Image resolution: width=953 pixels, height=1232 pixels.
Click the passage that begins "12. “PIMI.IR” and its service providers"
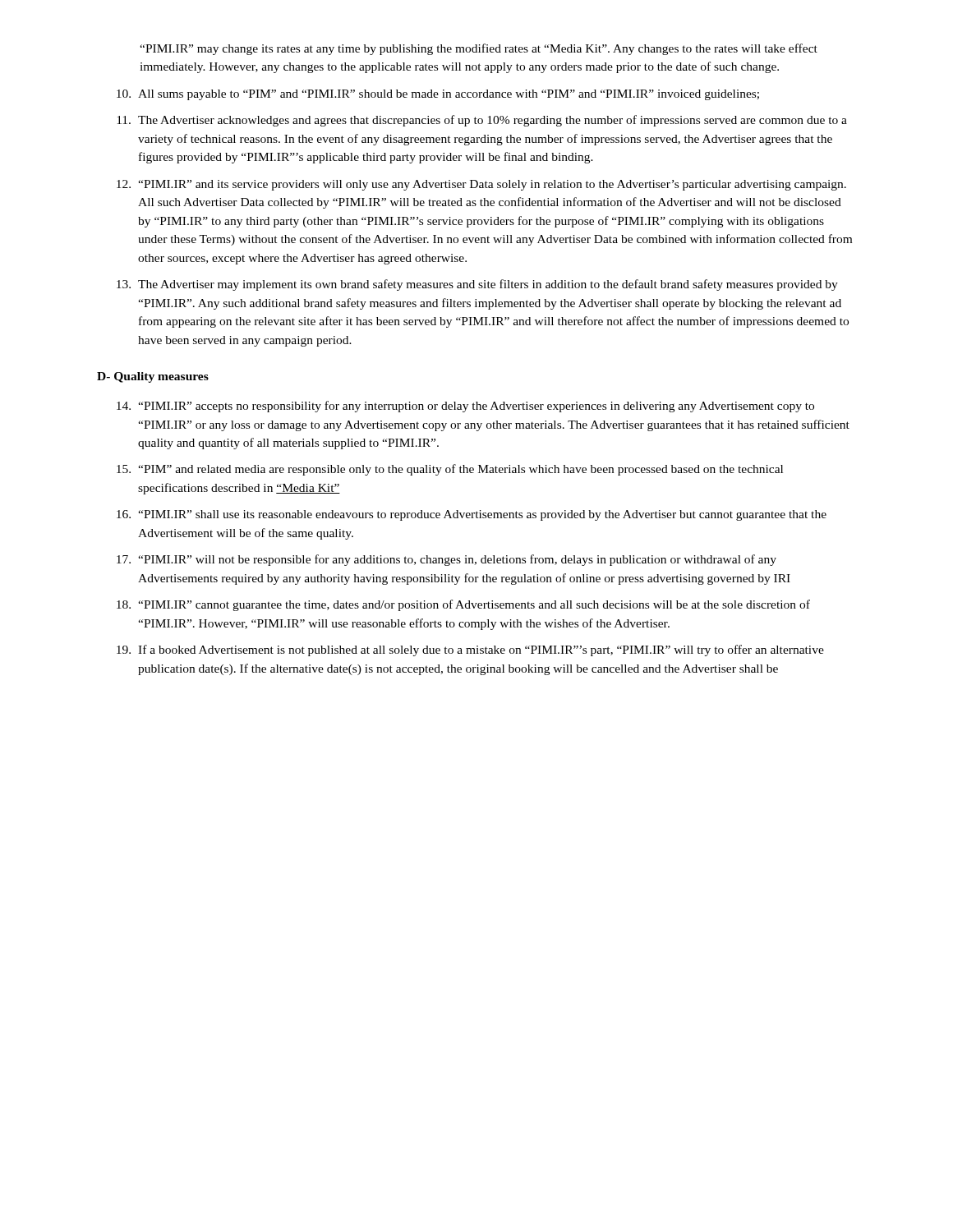[476, 221]
